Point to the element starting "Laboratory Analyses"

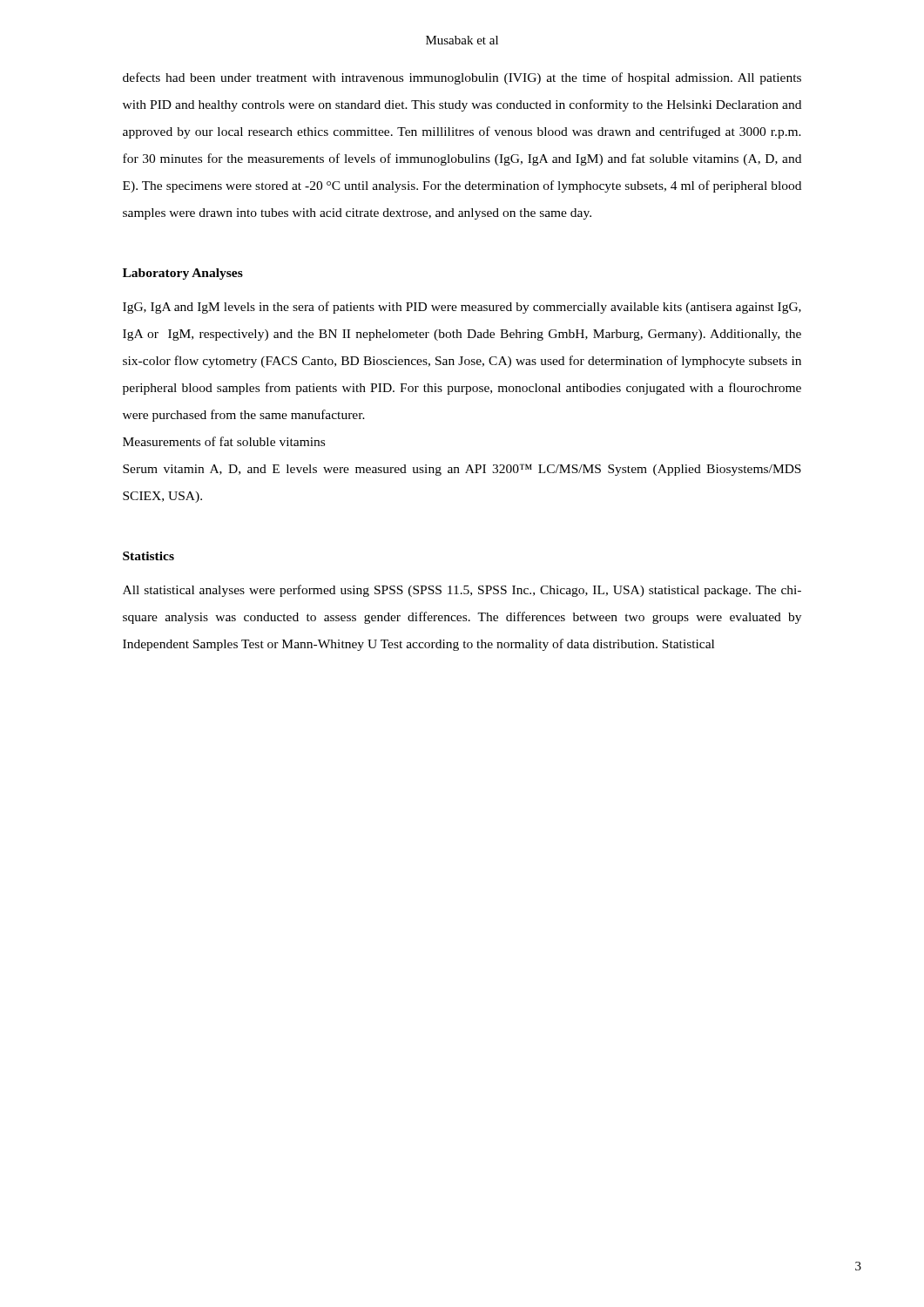183,272
